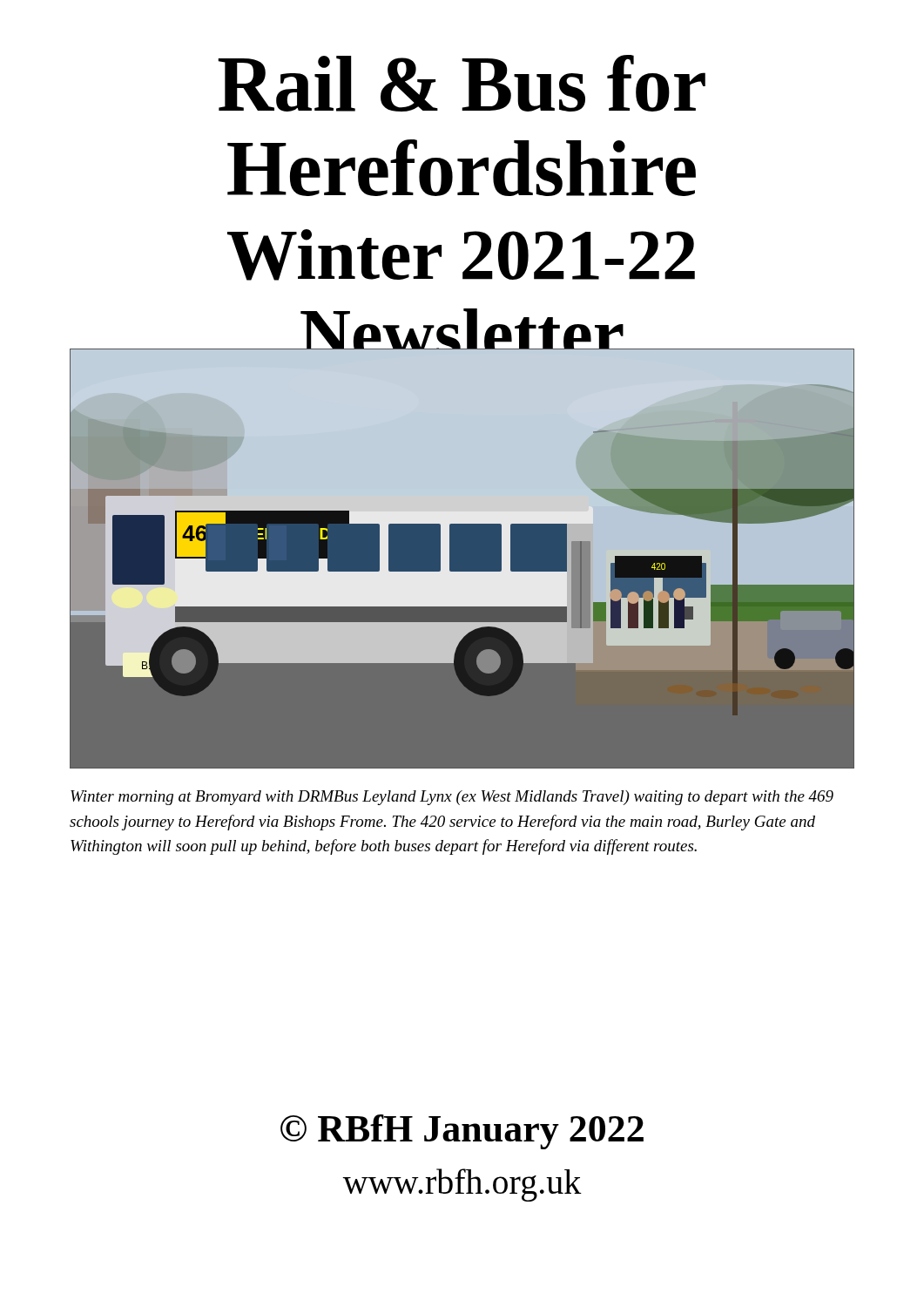Click on the title containing "Rail & Bus for Herefordshire Winter 2021-22"
924x1307 pixels.
pos(462,208)
